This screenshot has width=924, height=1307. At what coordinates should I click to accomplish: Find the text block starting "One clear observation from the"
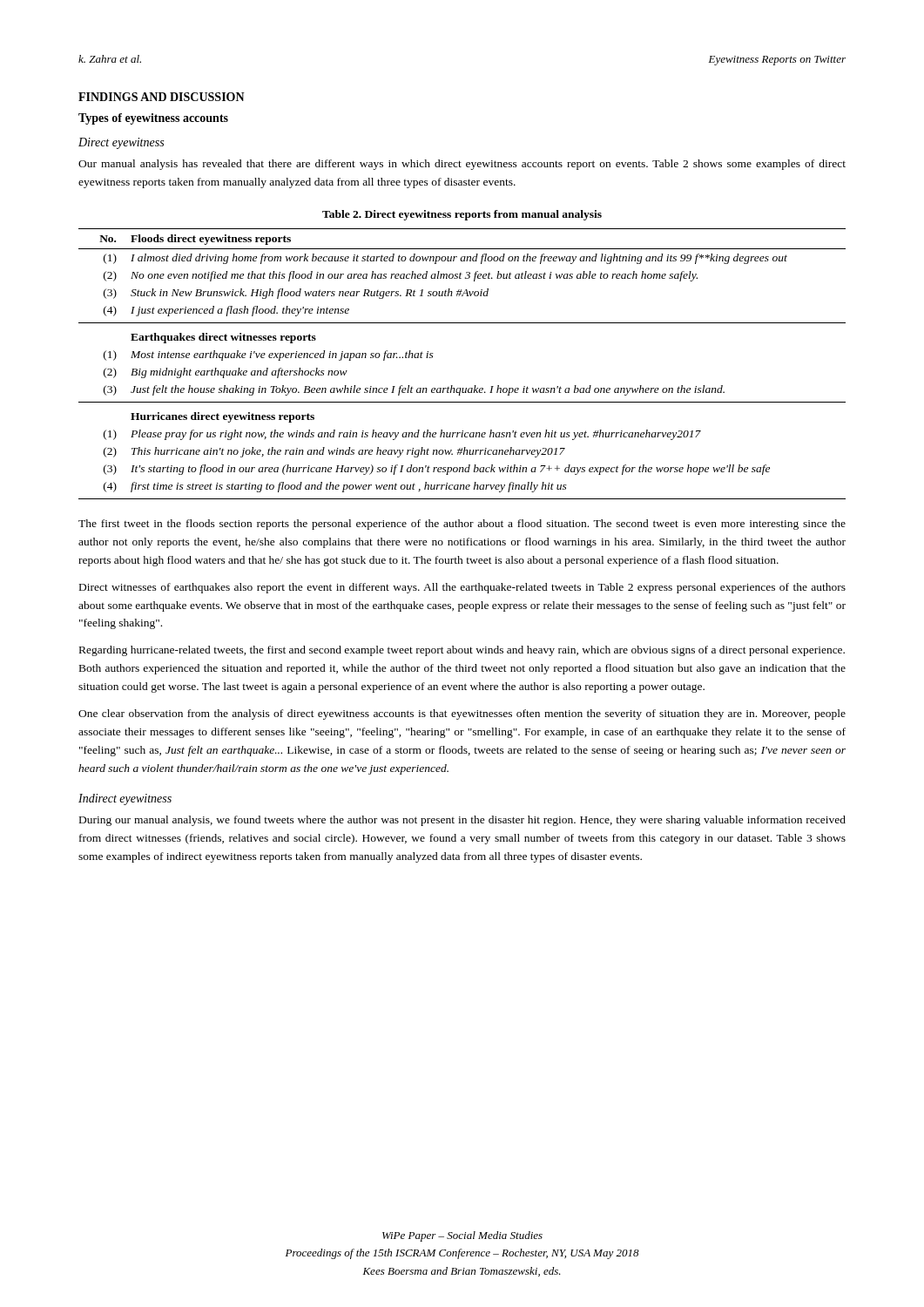coord(462,741)
